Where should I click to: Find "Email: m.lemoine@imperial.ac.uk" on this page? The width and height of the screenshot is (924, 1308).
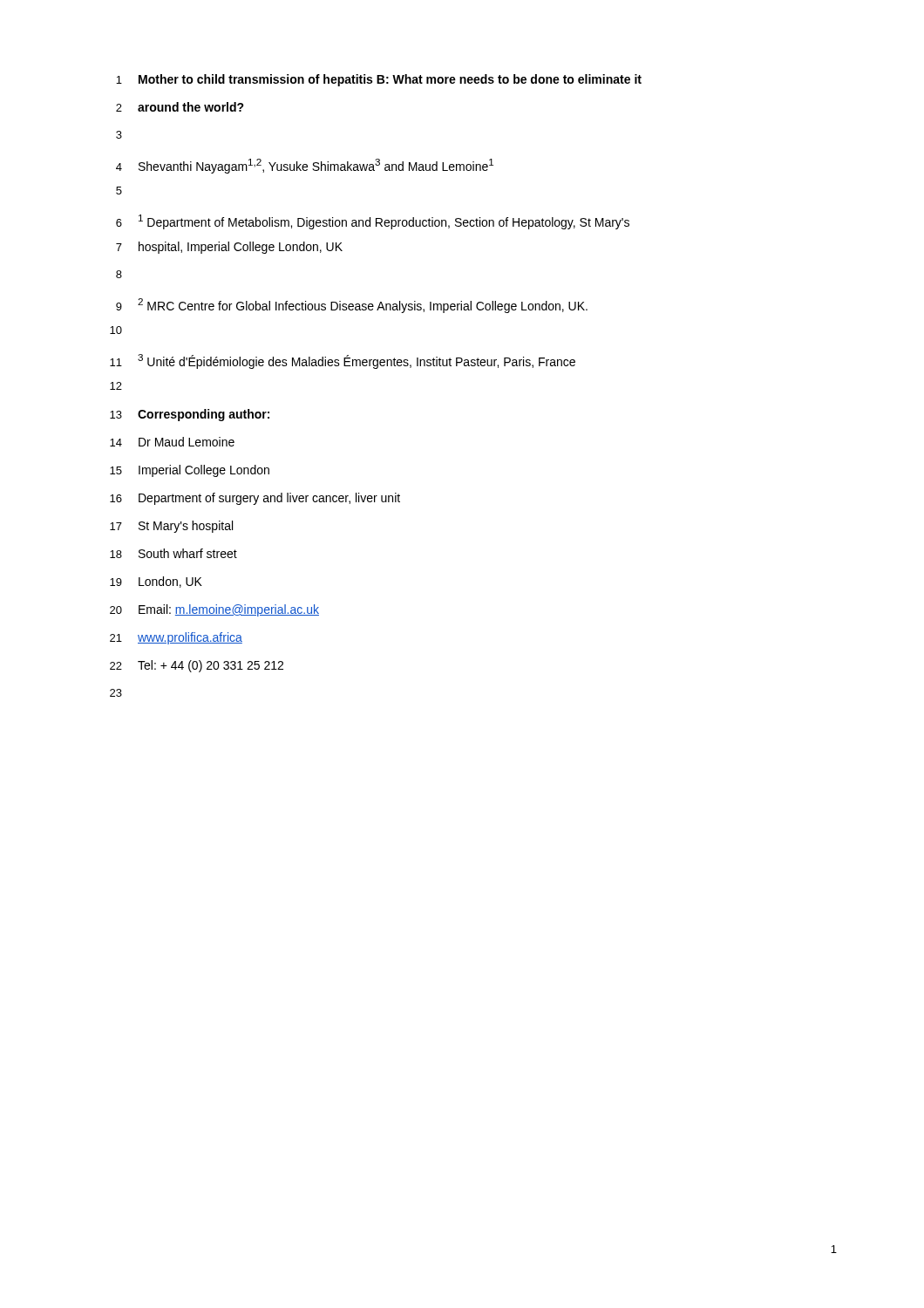pos(228,610)
